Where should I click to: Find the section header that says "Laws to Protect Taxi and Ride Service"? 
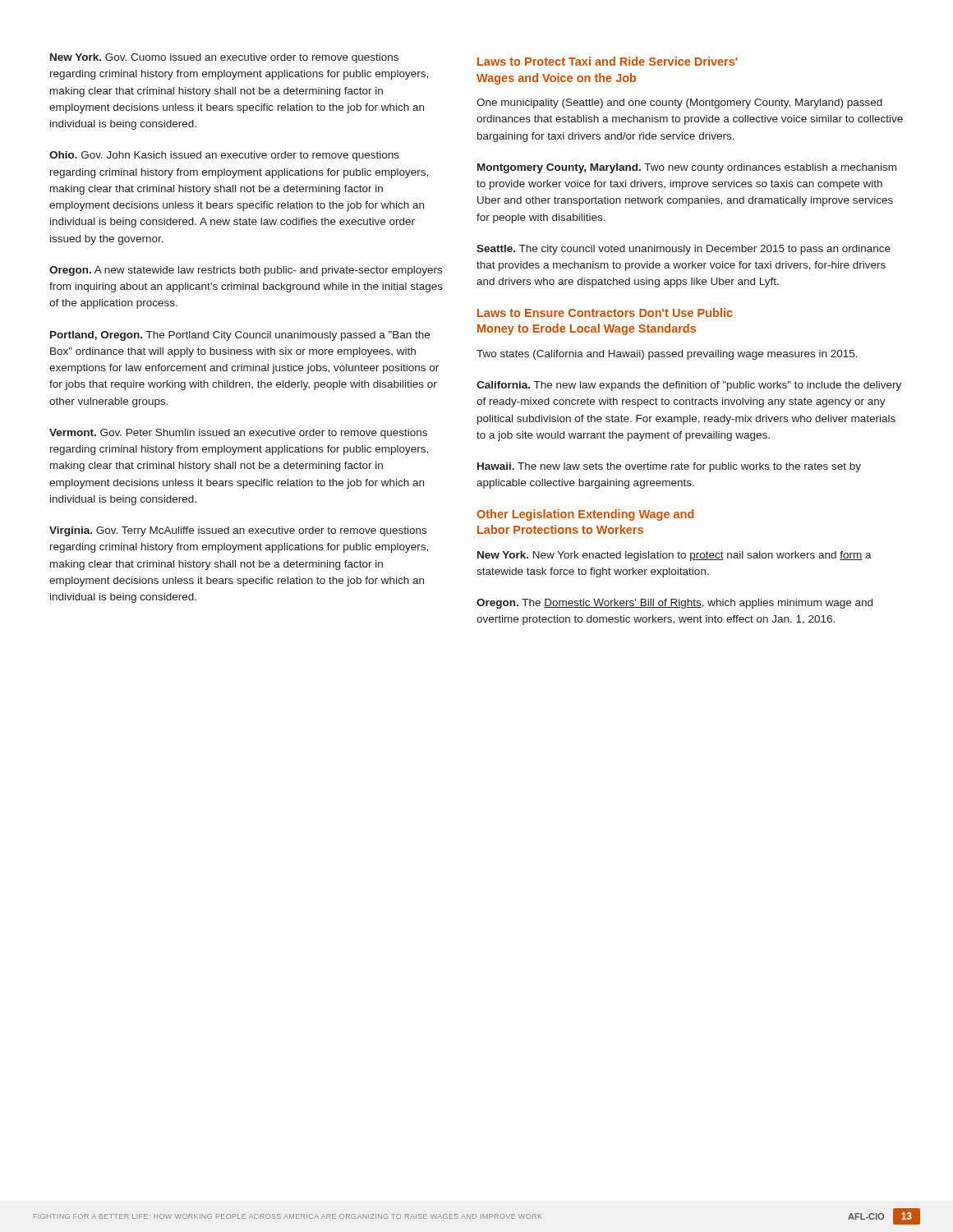[x=607, y=70]
